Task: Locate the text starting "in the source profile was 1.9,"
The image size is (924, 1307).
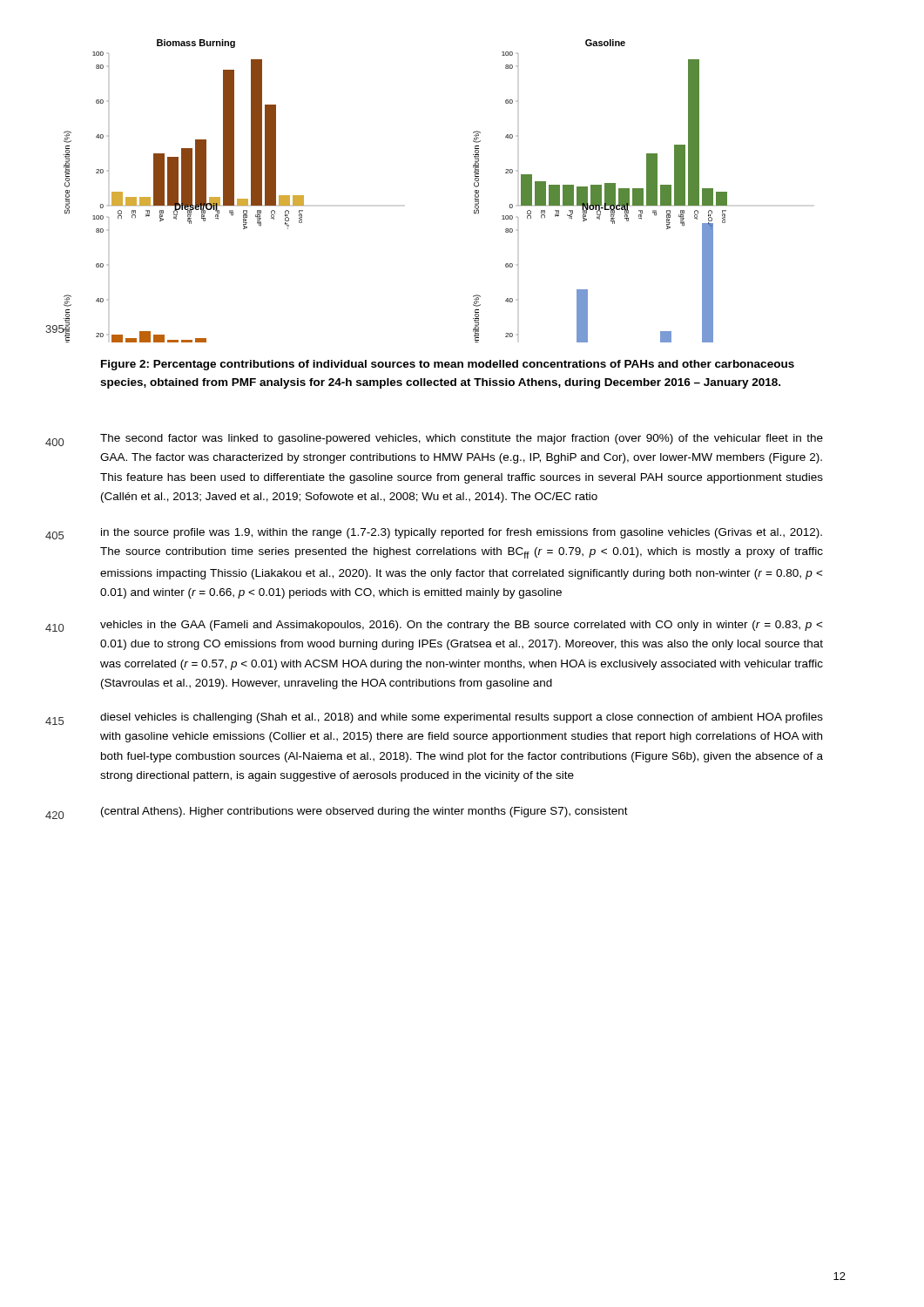Action: tap(462, 562)
